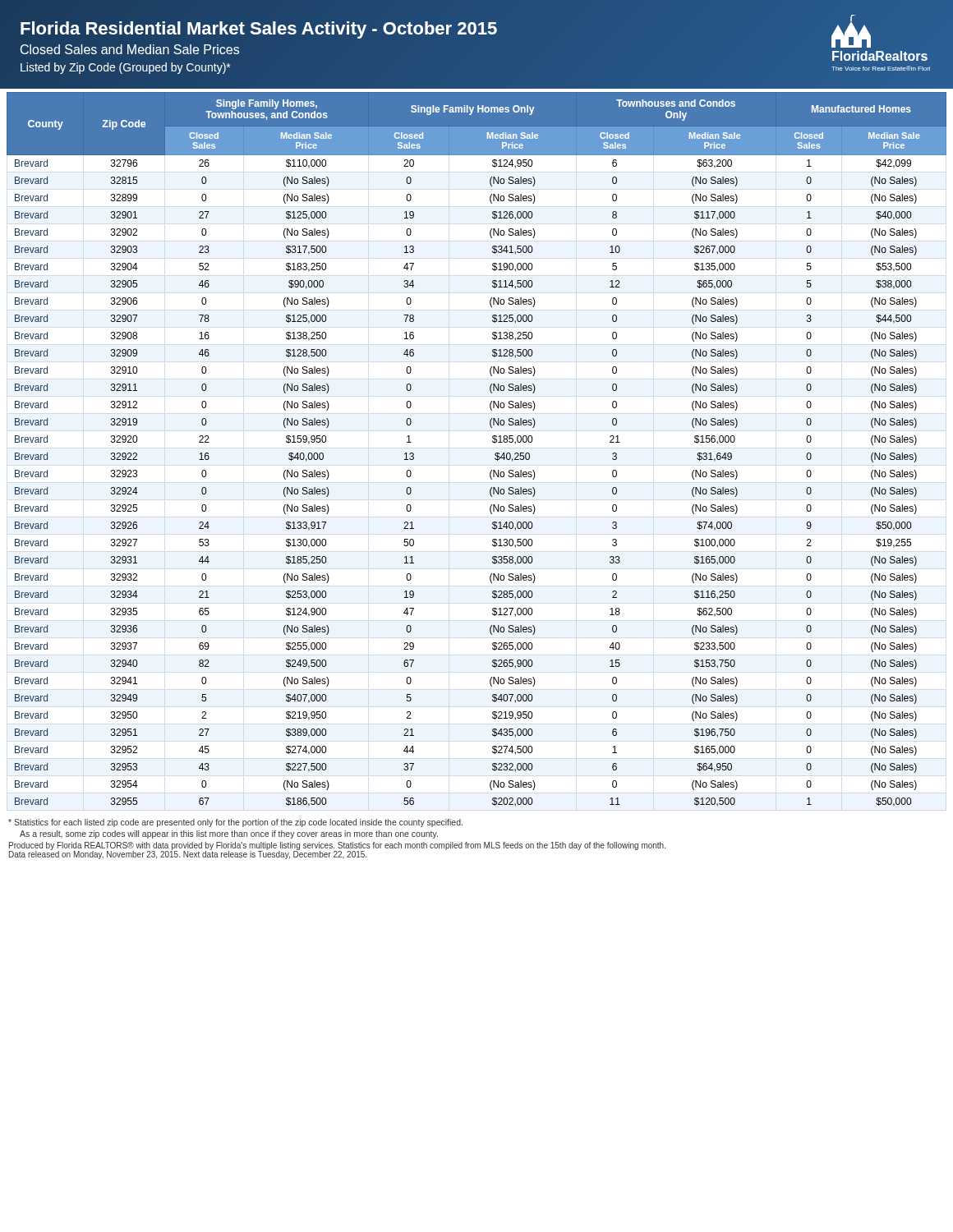Click on the element starting "Produced by Florida"
The image size is (953, 1232).
(x=337, y=850)
